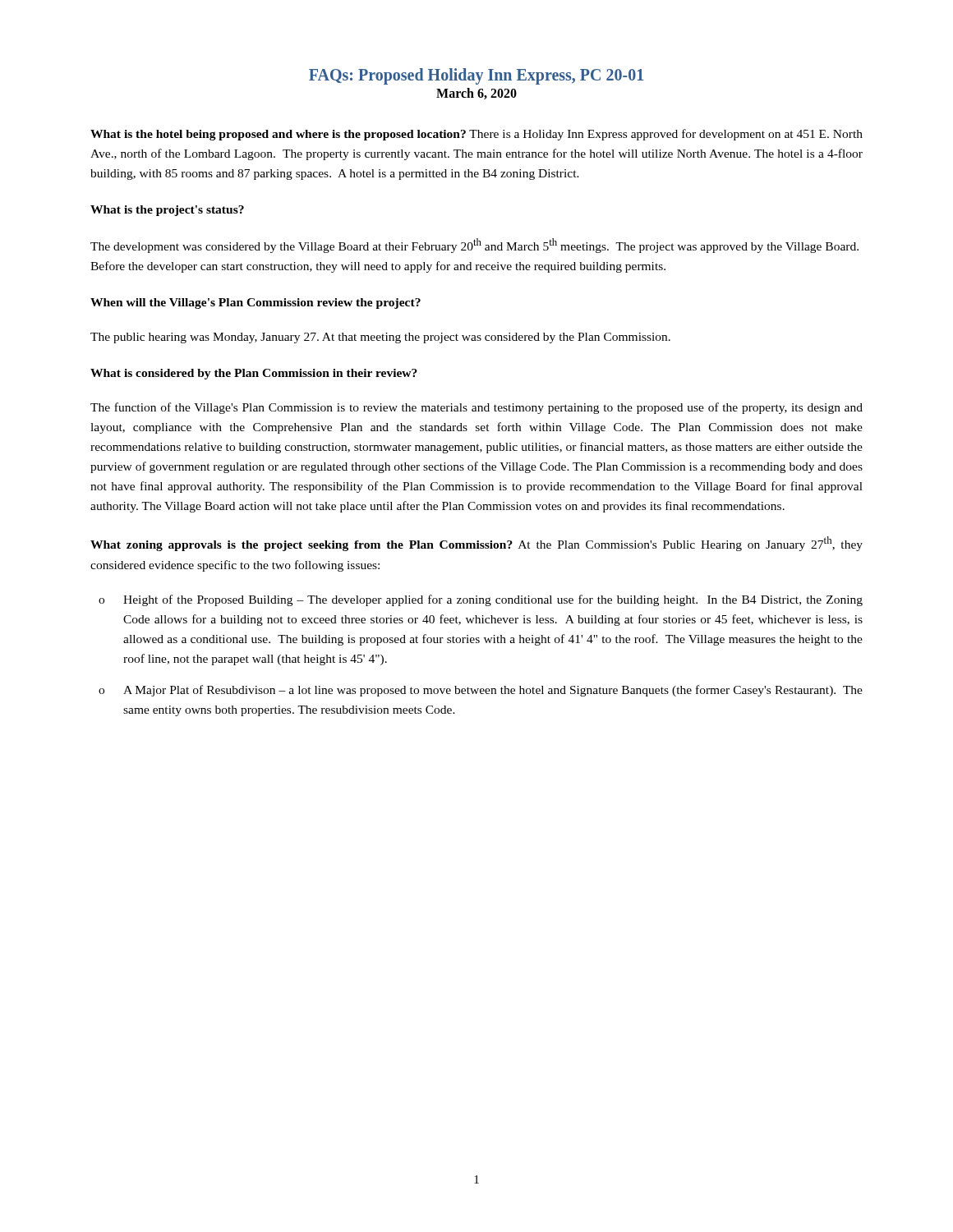Click on the list item that reads "A Major Plat of Resubdivison –"
This screenshot has width=953, height=1232.
(493, 699)
